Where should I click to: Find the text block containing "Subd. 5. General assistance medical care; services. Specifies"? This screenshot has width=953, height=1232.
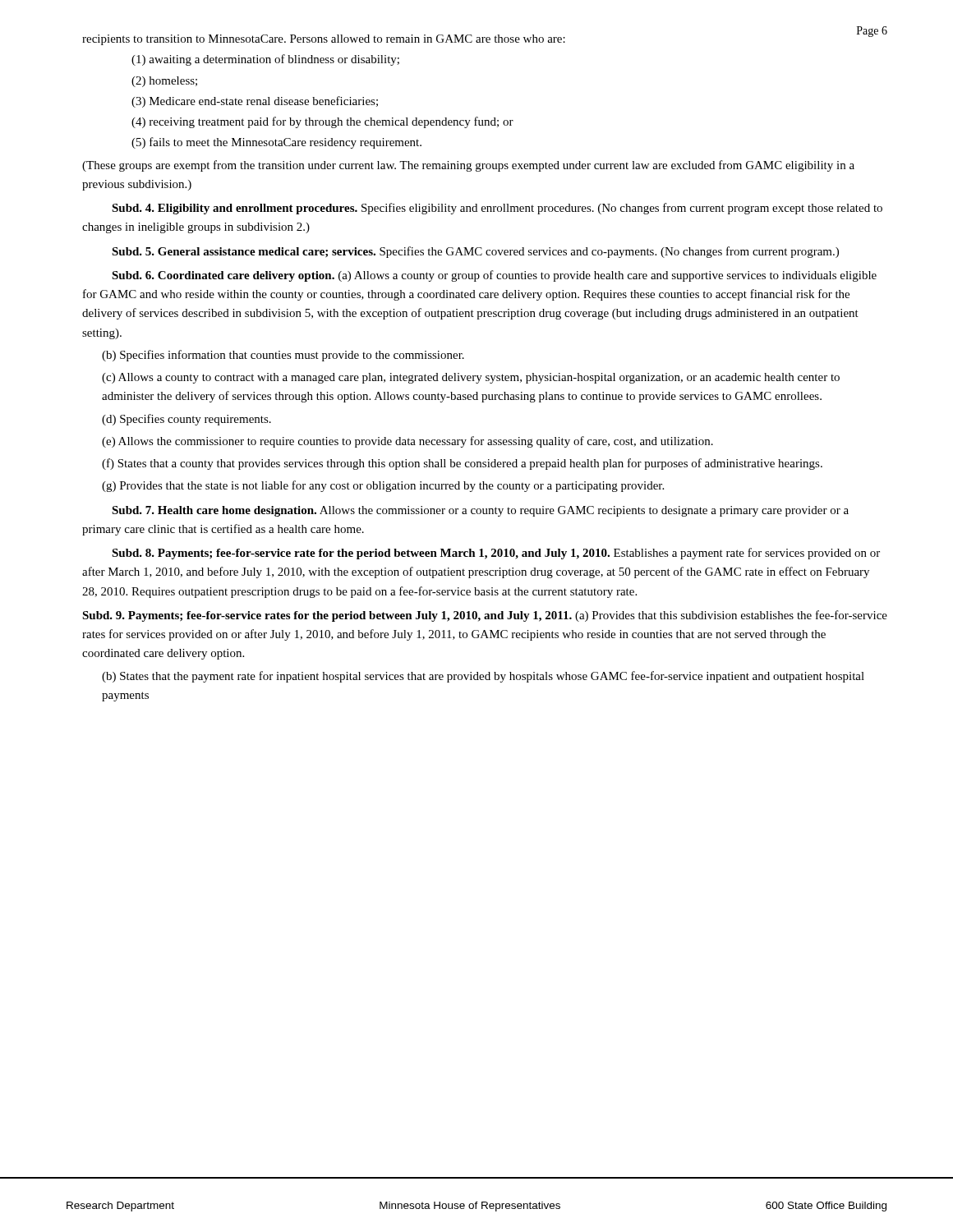pyautogui.click(x=476, y=251)
